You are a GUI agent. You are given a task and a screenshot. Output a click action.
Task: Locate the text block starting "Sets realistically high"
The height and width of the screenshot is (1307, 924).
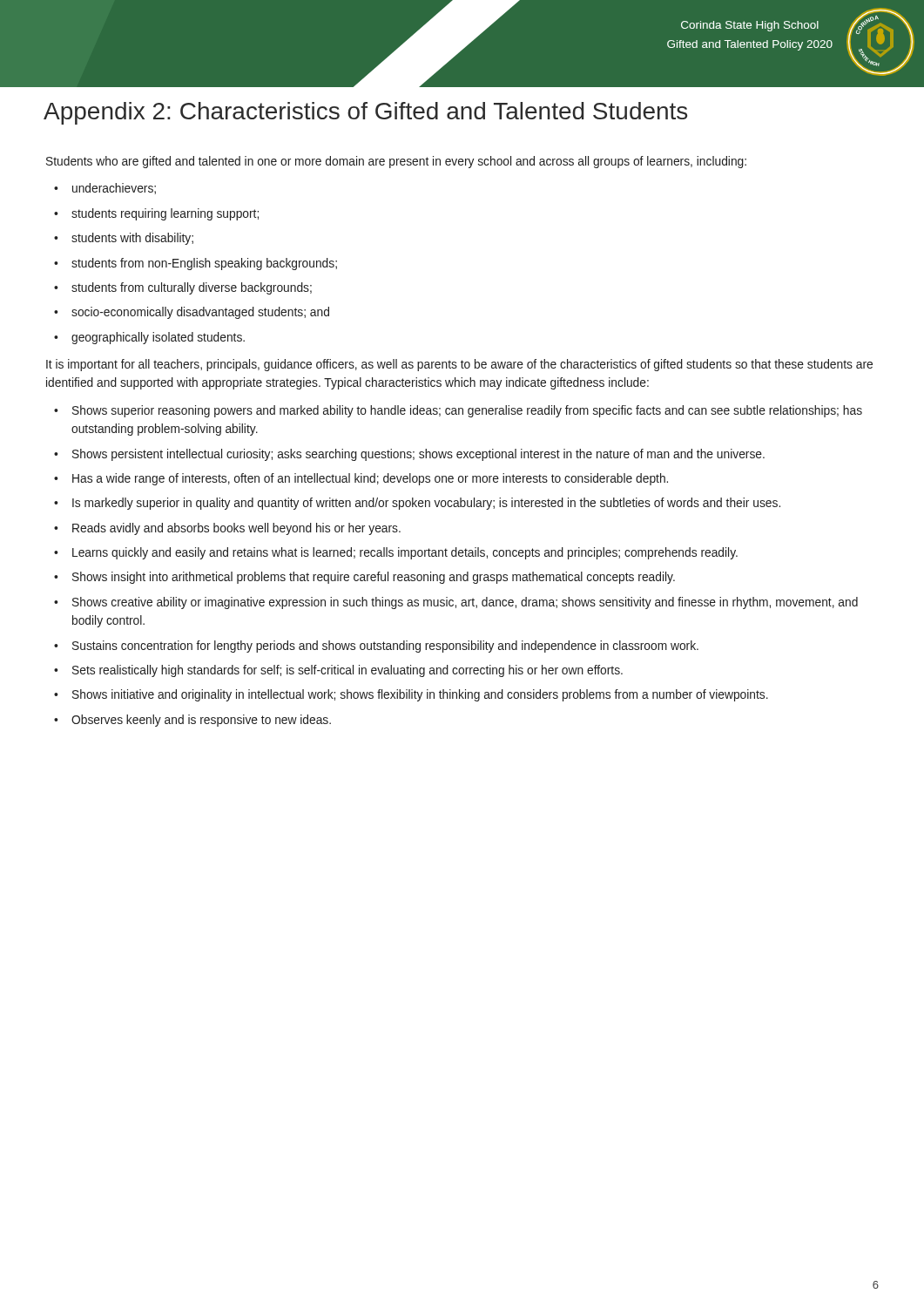347,670
